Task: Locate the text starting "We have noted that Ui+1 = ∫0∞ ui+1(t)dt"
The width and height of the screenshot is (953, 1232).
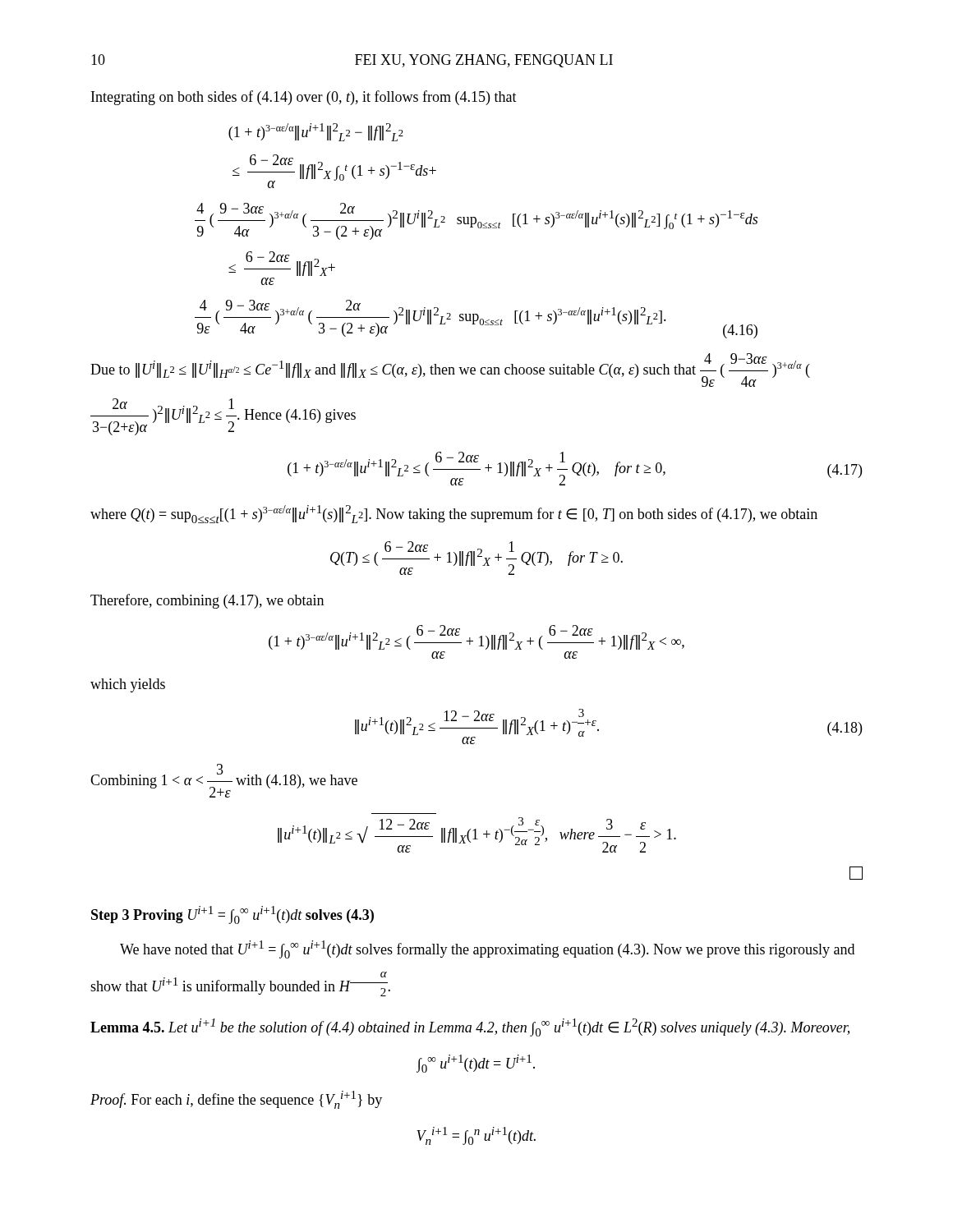Action: pos(476,969)
